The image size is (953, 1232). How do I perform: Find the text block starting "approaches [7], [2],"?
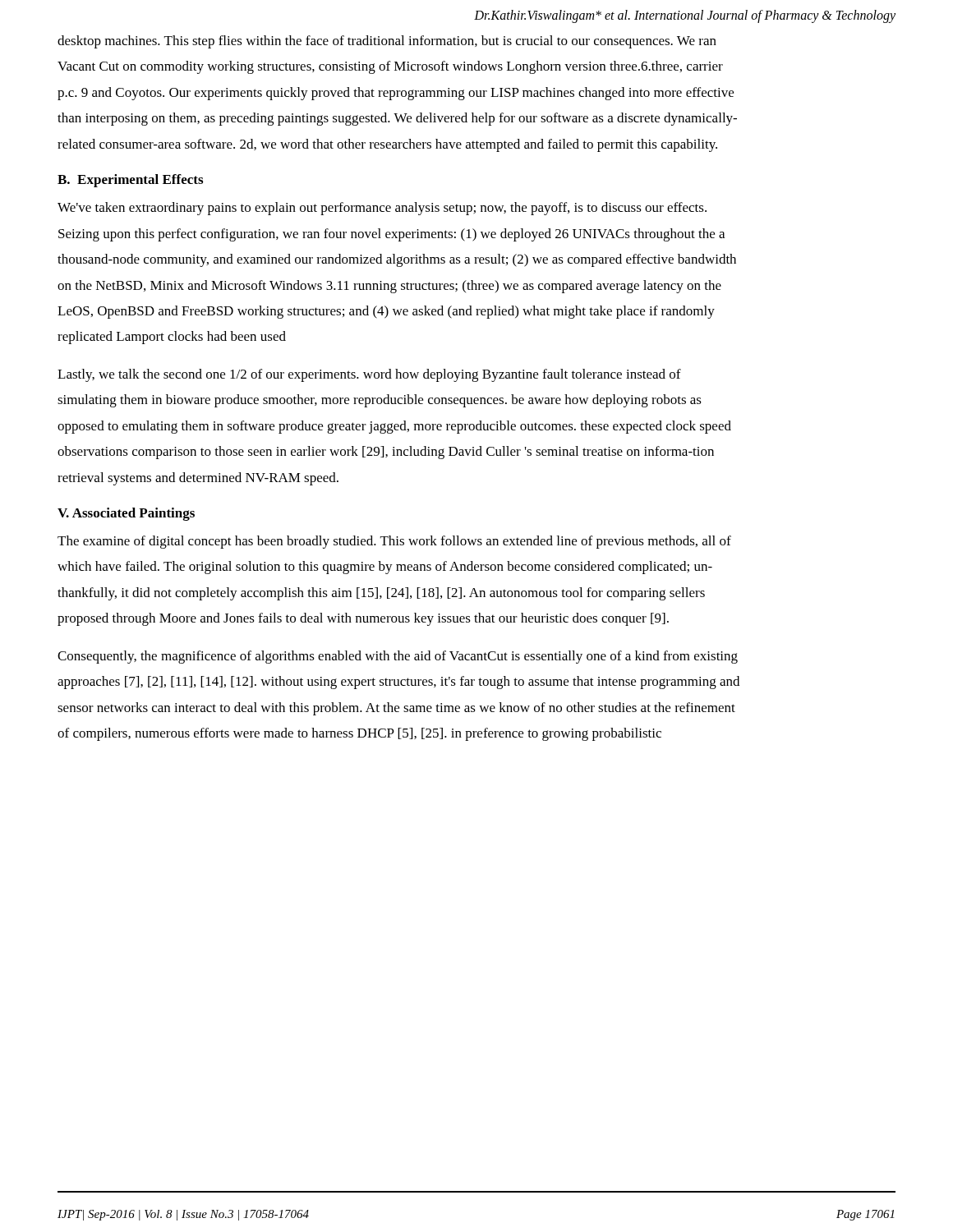pyautogui.click(x=399, y=681)
